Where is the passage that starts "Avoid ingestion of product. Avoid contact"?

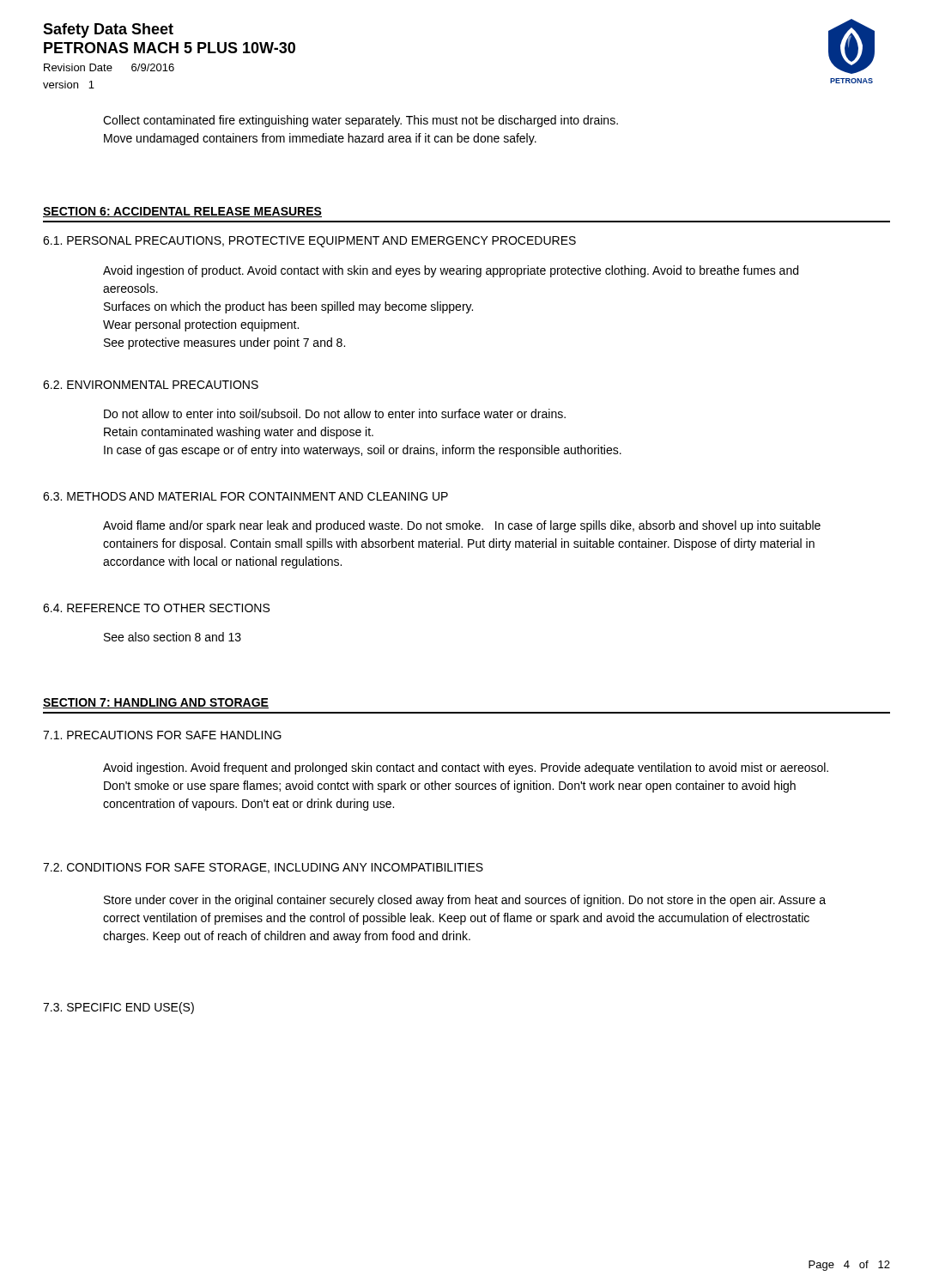pyautogui.click(x=451, y=307)
